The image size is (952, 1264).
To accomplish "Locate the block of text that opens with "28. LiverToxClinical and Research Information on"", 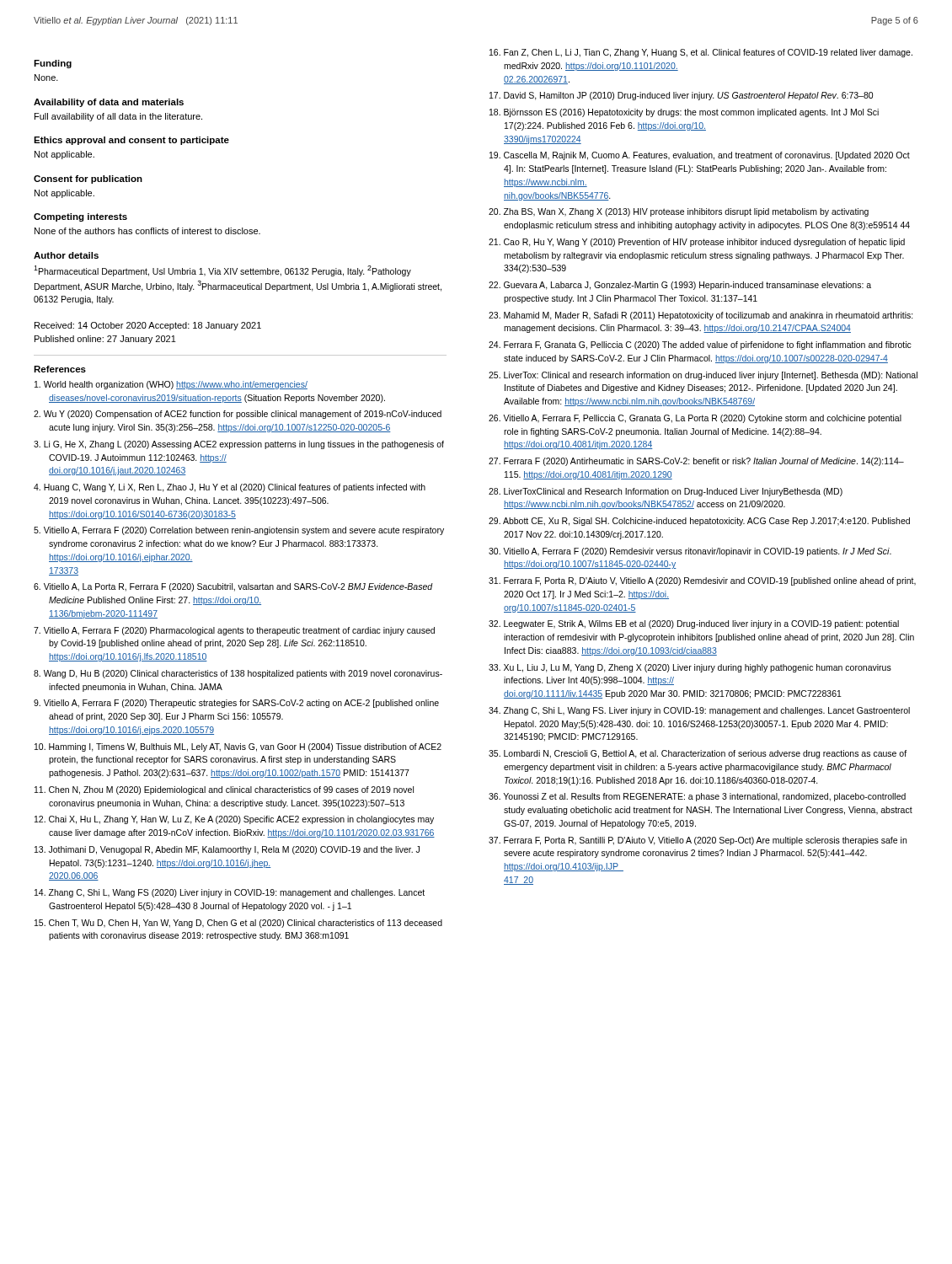I will (666, 497).
